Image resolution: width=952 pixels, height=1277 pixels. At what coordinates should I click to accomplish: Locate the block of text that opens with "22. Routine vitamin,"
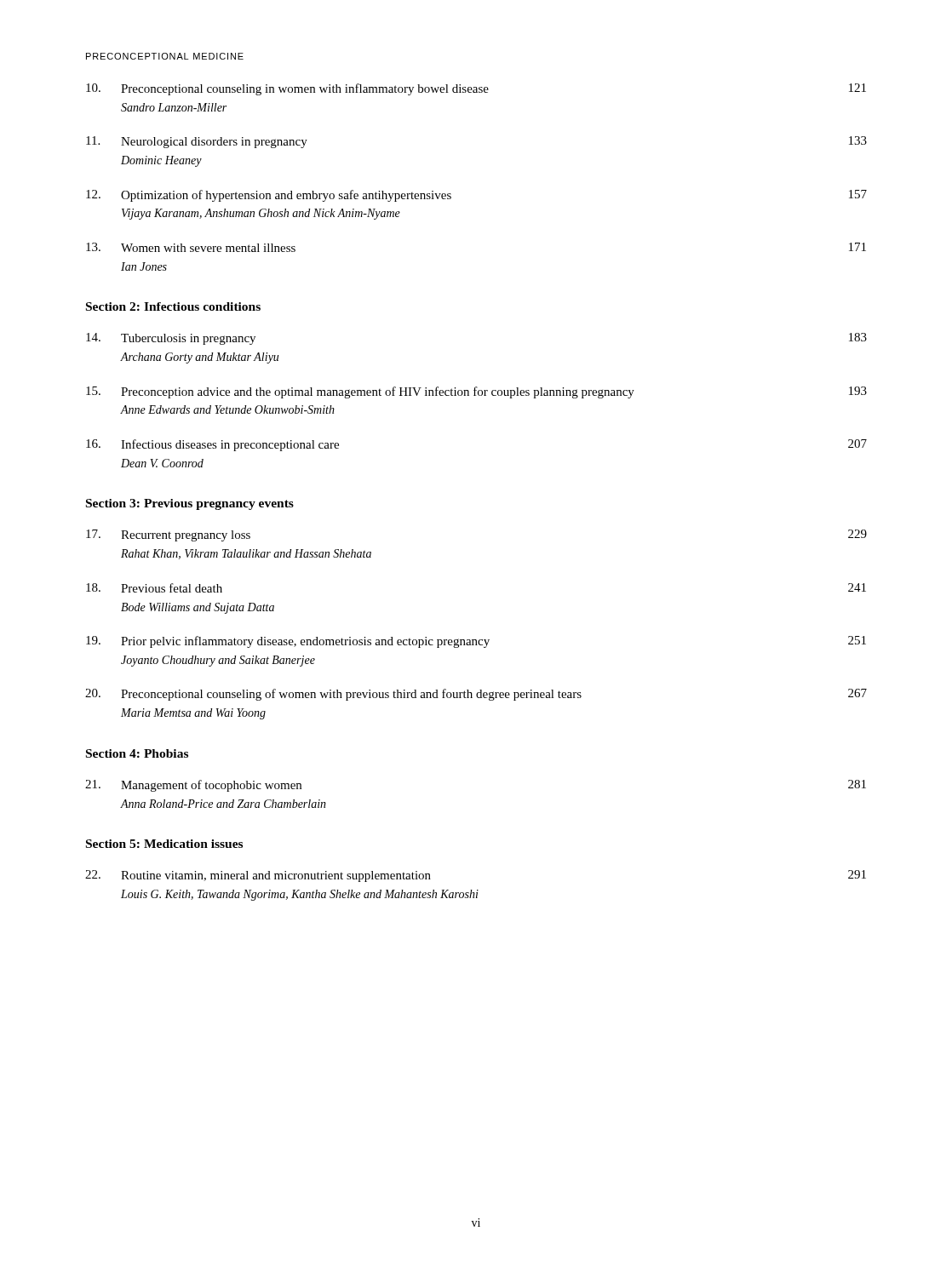coord(476,885)
